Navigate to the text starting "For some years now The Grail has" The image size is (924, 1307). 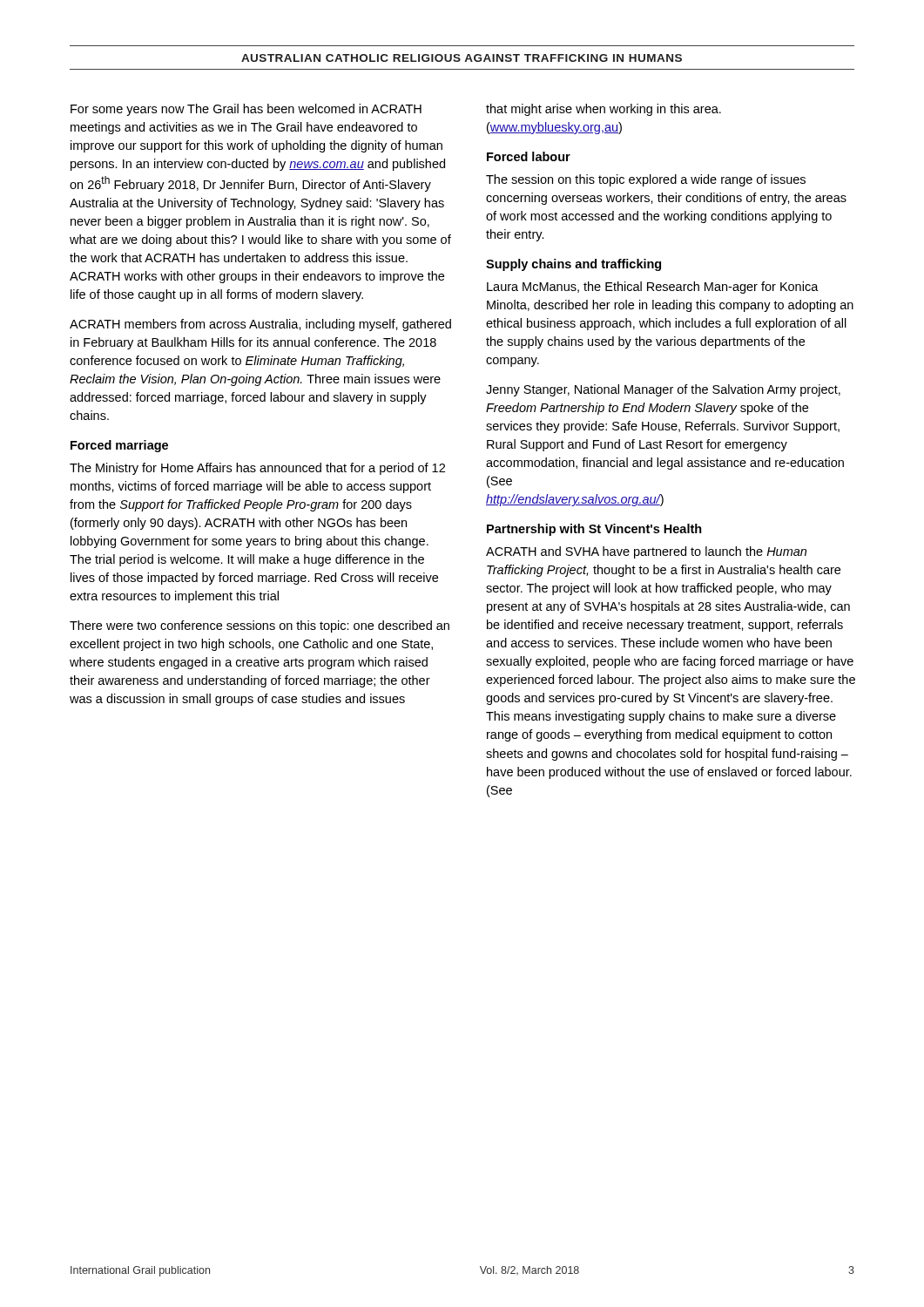coord(261,202)
